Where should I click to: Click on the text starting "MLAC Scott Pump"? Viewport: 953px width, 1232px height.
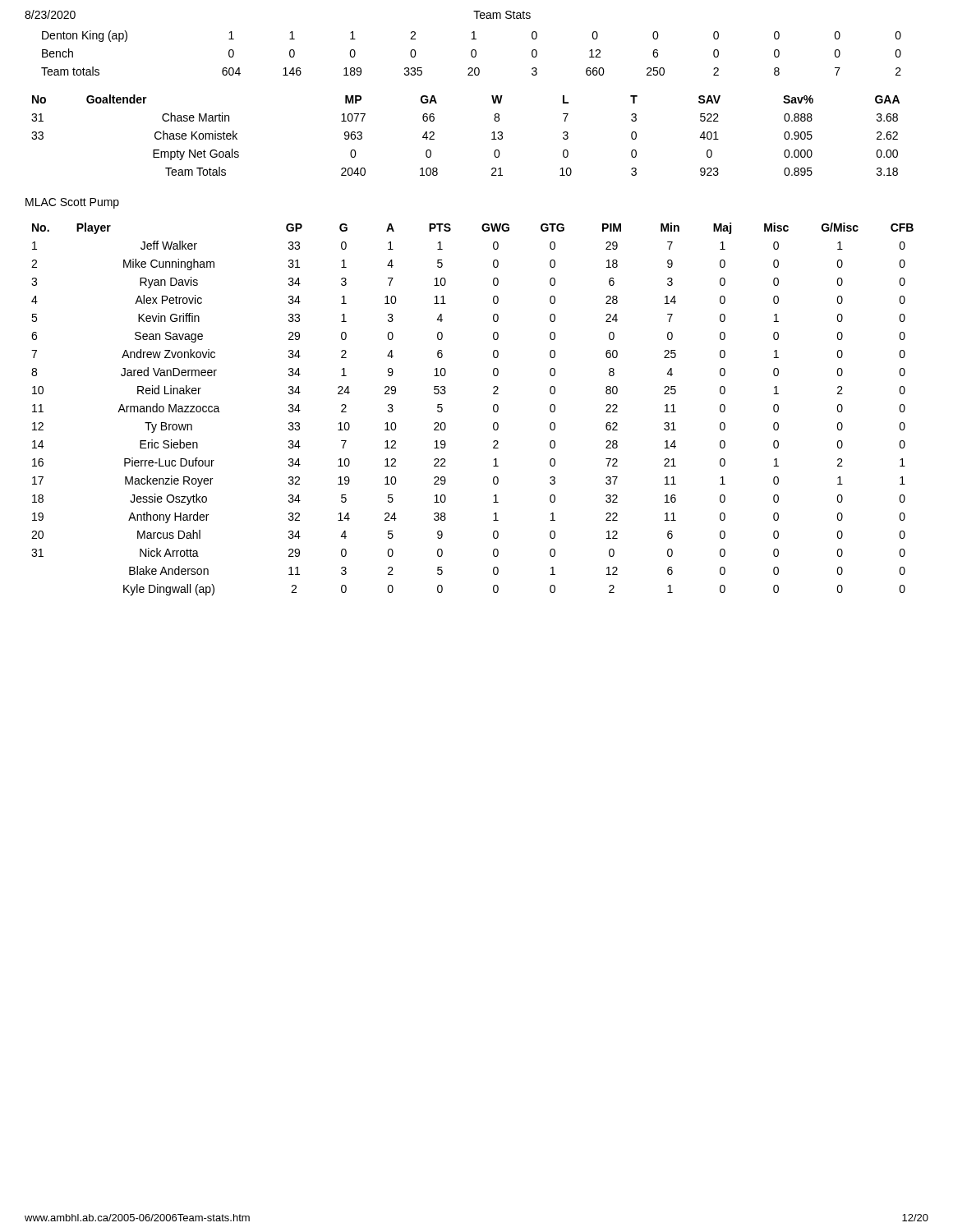click(x=72, y=202)
